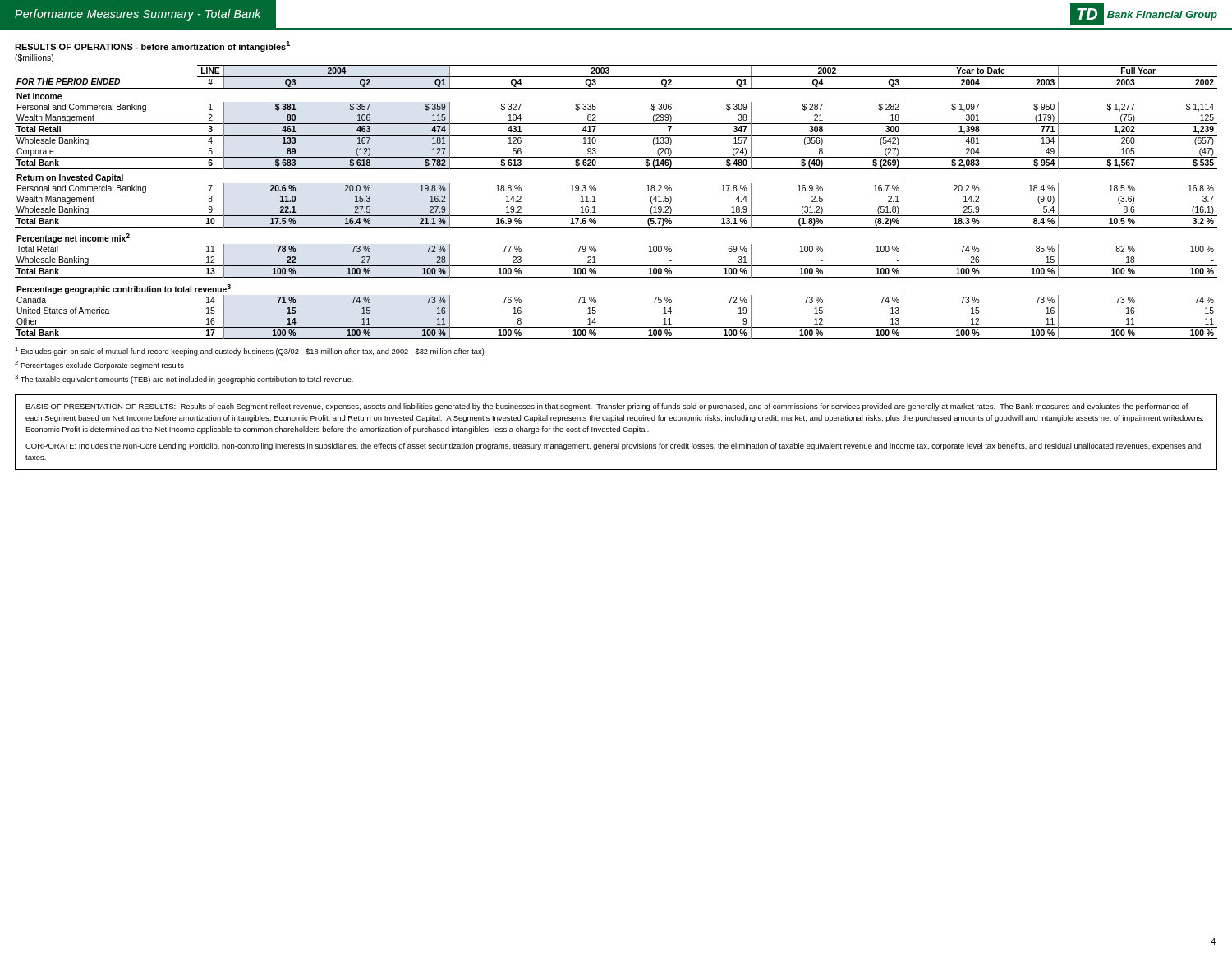Click the passage that begins "BASIS OF PRESENTATION"

click(616, 432)
